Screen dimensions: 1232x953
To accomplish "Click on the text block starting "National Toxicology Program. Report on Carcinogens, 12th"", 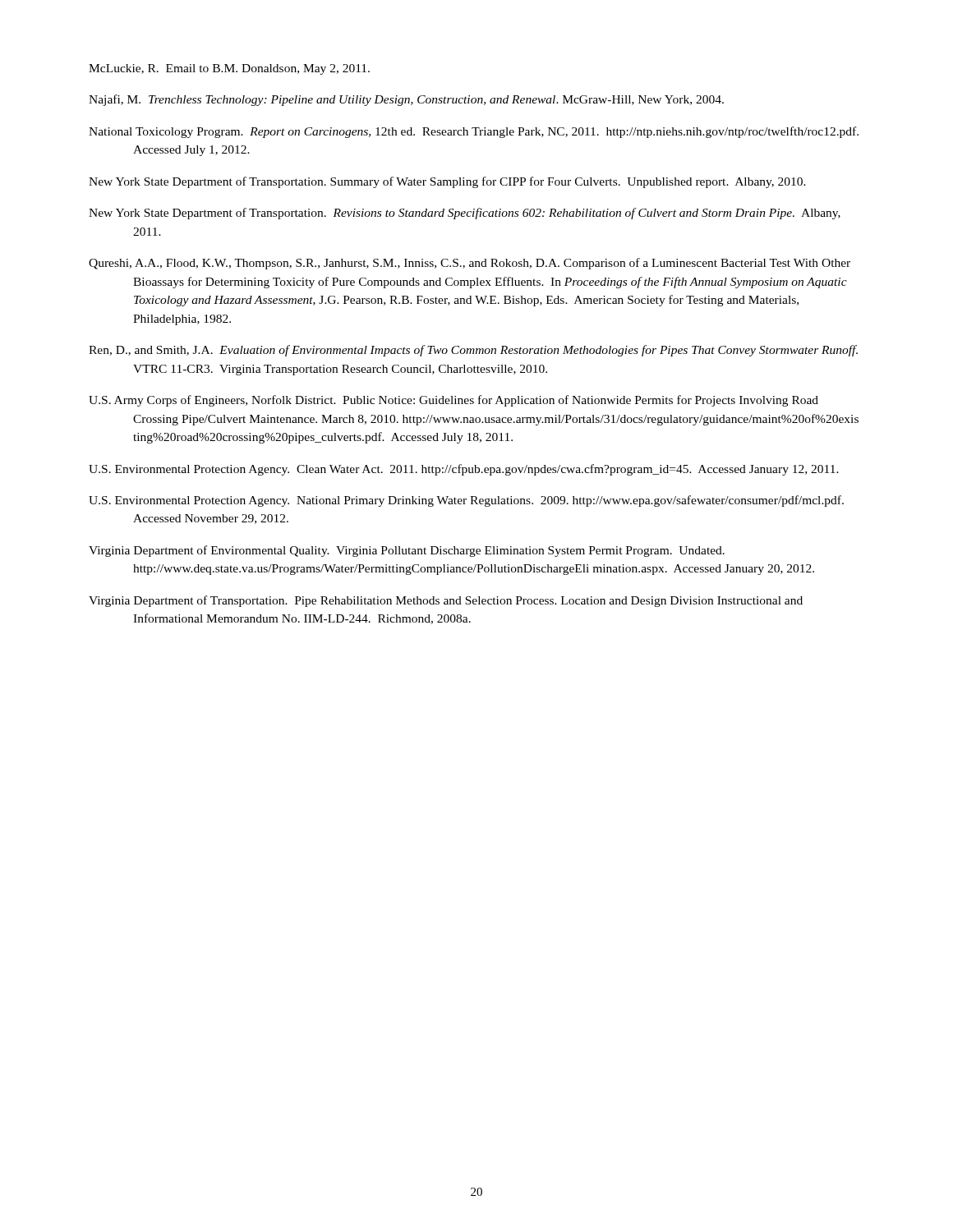I will tap(476, 141).
